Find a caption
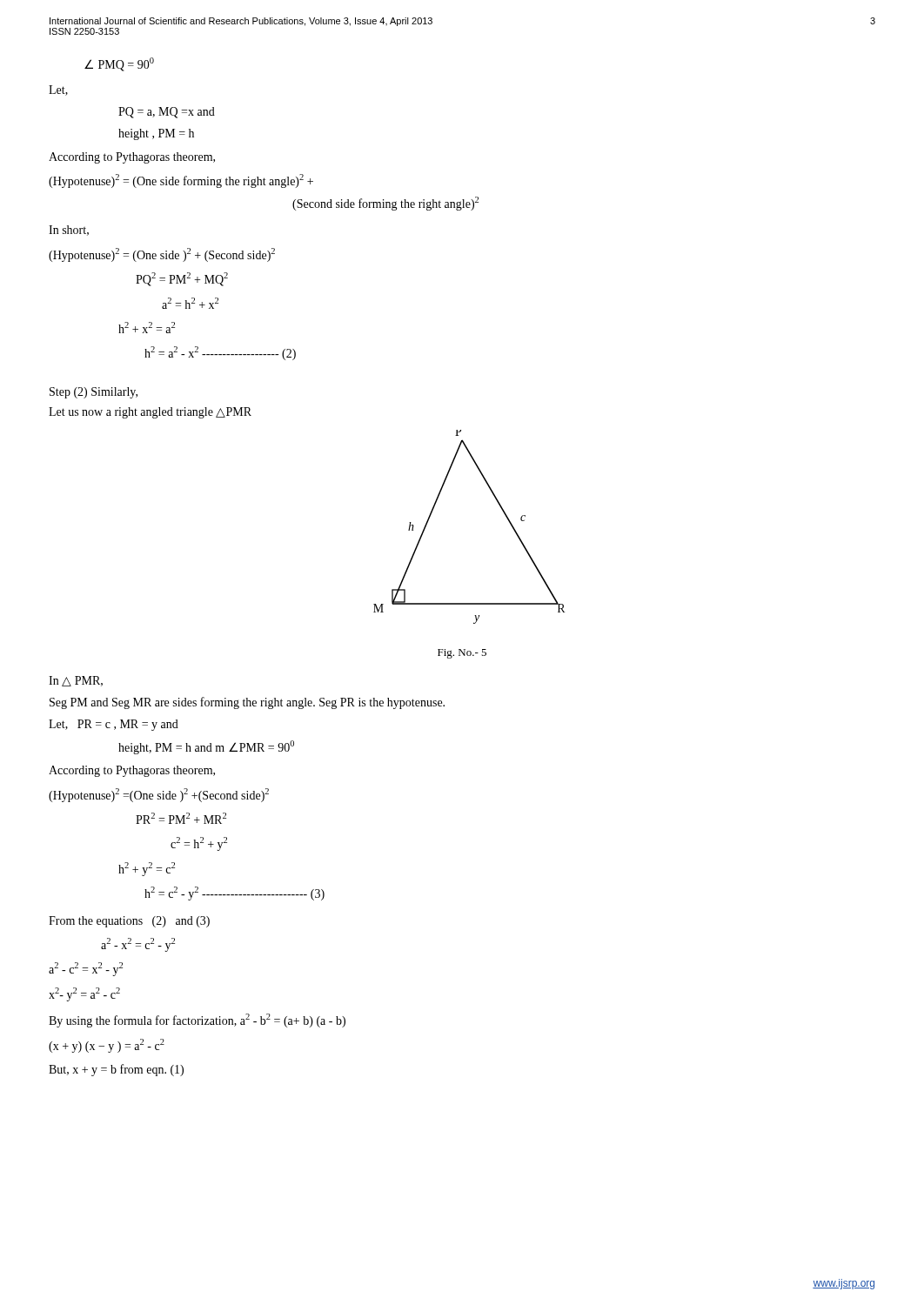 click(x=462, y=652)
